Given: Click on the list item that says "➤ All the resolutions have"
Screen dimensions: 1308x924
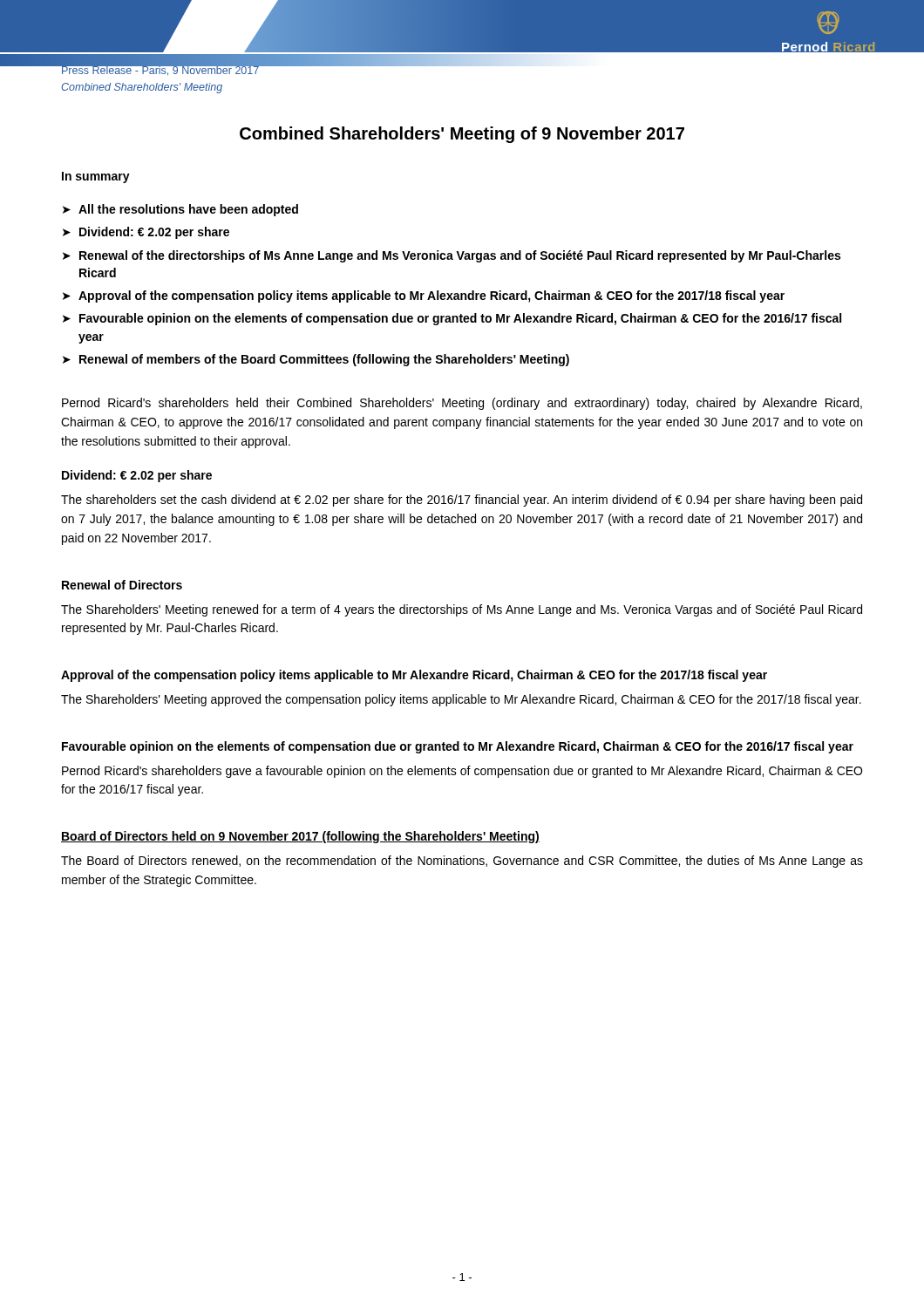Looking at the screenshot, I should (180, 209).
